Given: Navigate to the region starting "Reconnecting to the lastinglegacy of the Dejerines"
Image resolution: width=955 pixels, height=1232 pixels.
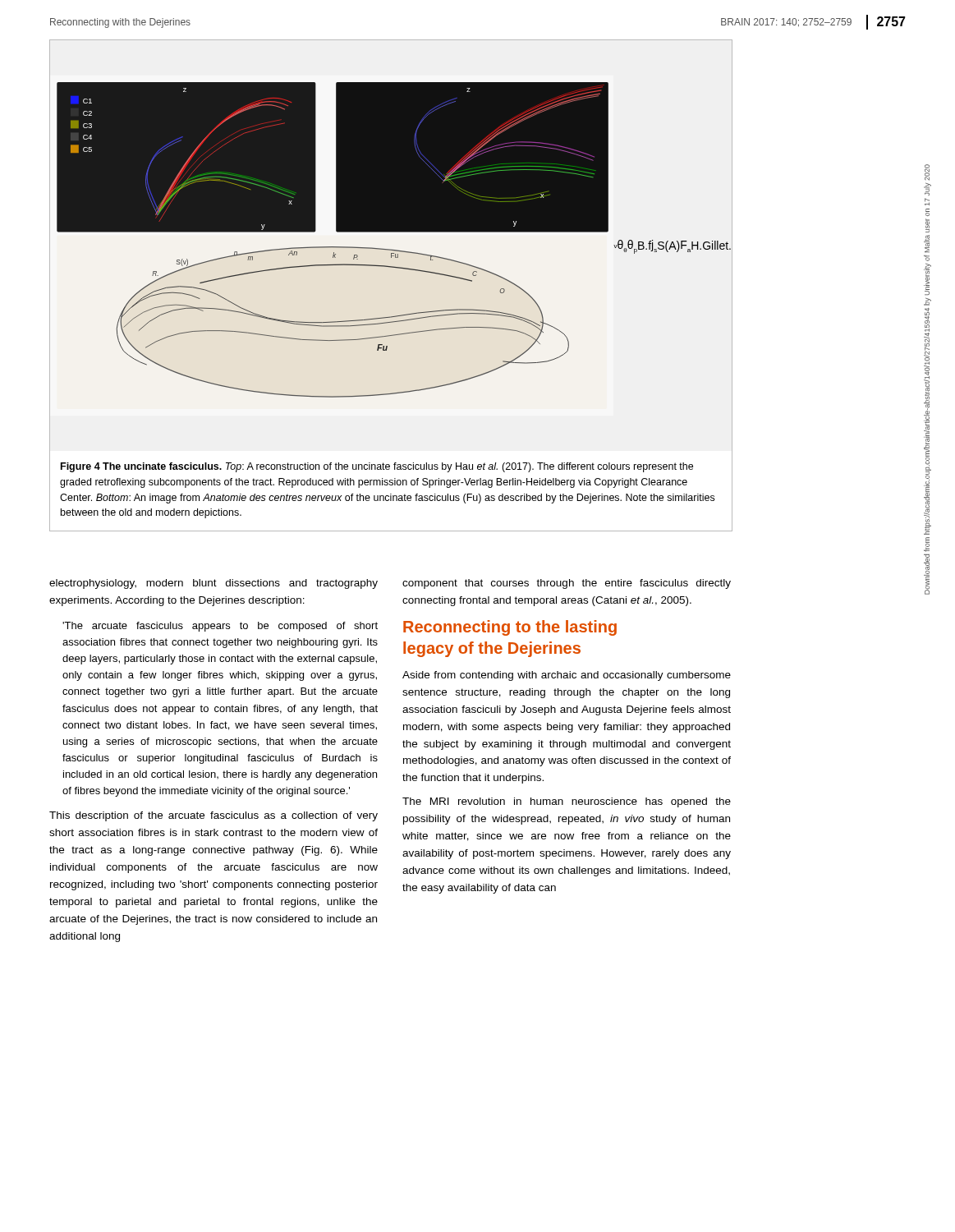Looking at the screenshot, I should (510, 637).
